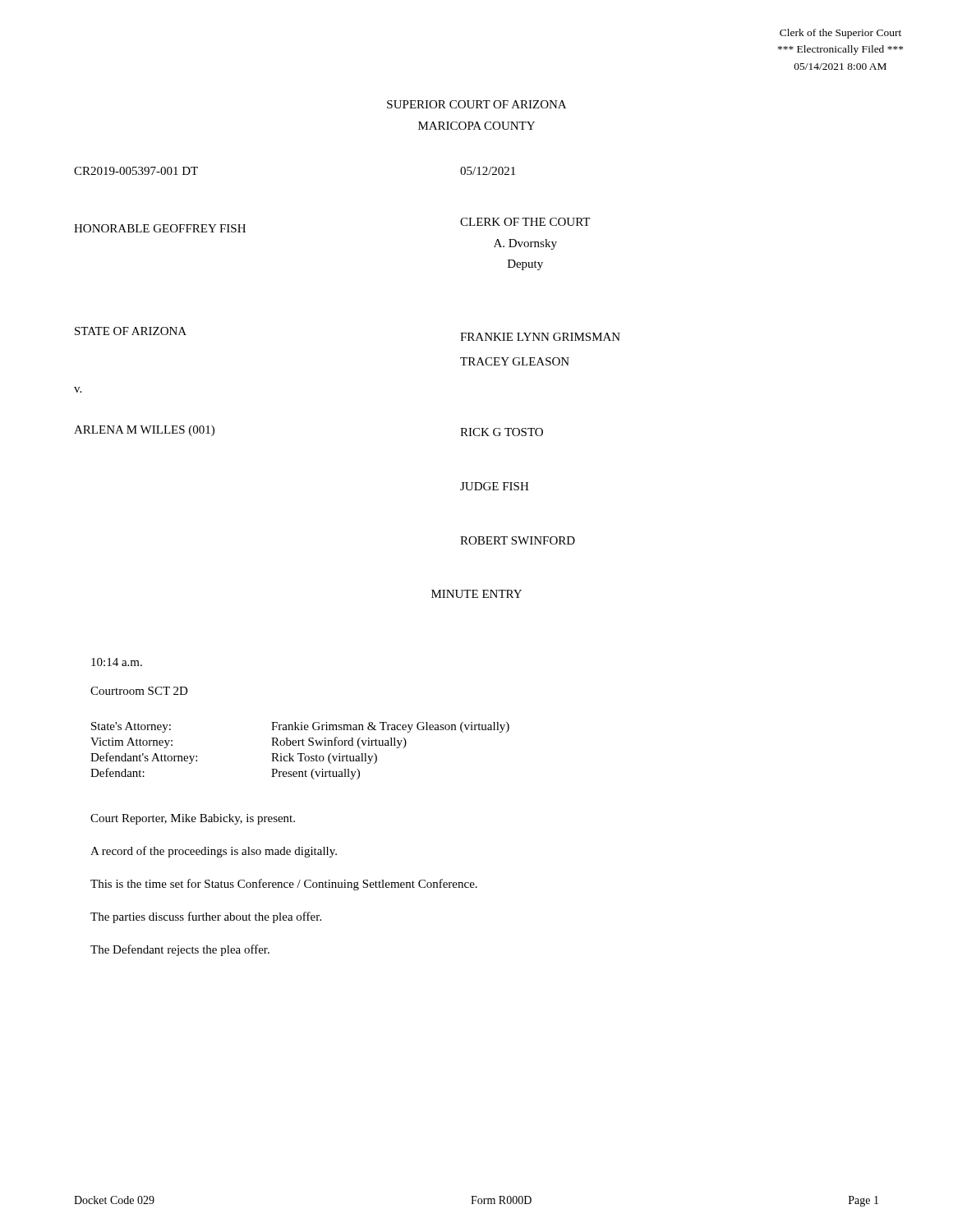Select the passage starting "A record of the proceedings is also"
The image size is (953, 1232).
(x=214, y=851)
